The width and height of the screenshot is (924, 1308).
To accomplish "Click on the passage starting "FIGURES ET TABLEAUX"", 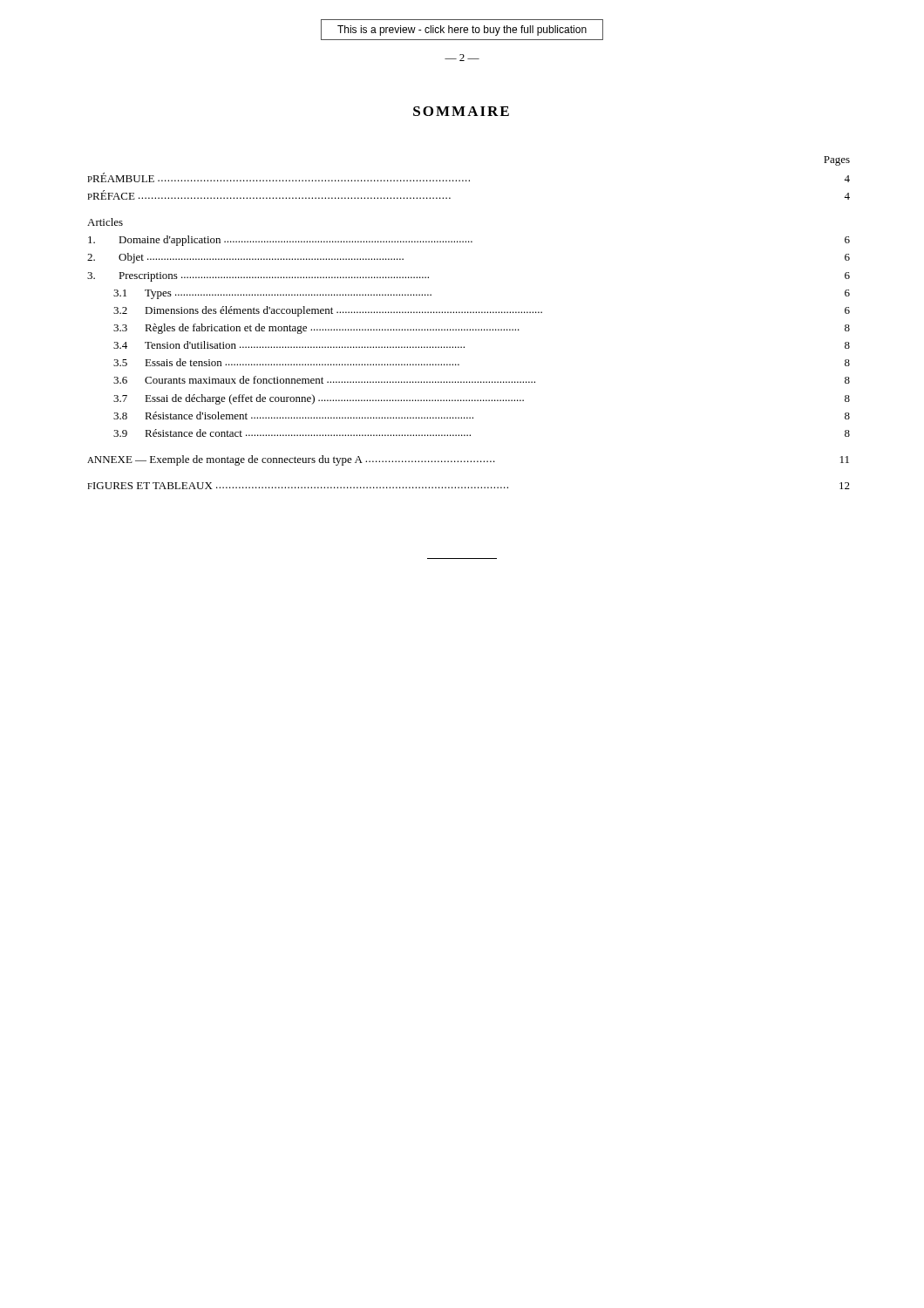I will coord(469,486).
